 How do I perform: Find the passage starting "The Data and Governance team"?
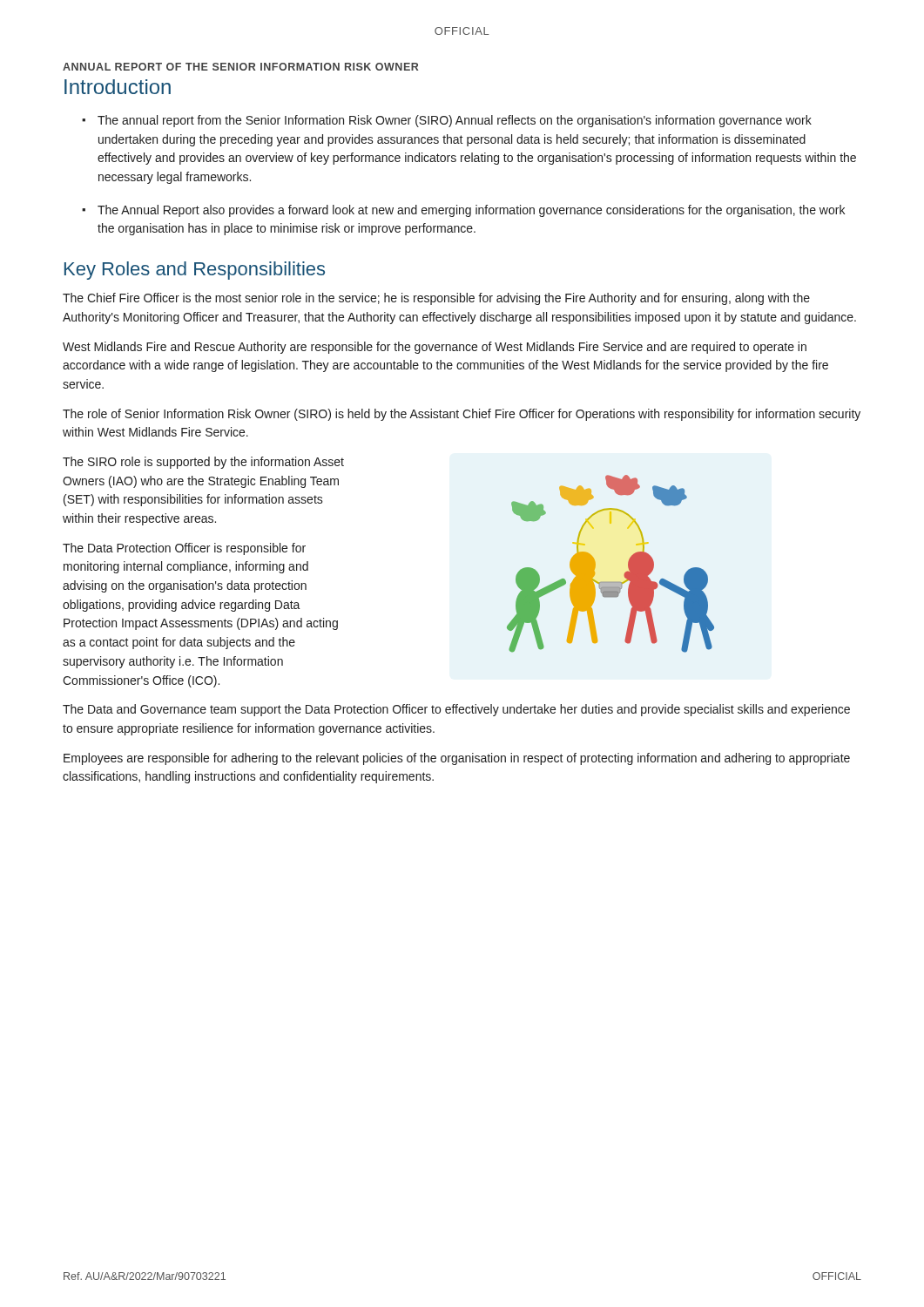click(457, 719)
